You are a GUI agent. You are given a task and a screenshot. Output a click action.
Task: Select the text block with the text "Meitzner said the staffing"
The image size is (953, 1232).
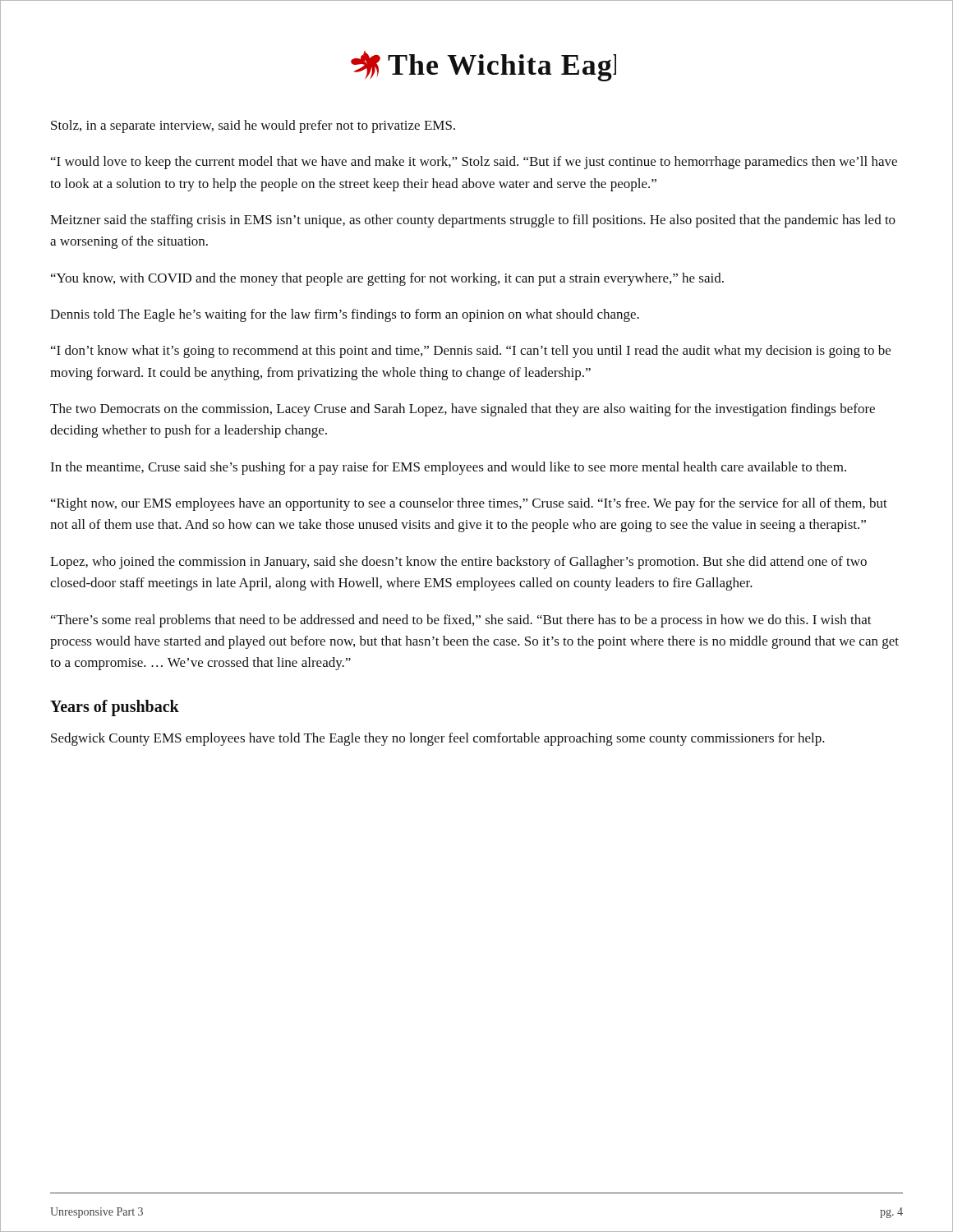[x=473, y=231]
